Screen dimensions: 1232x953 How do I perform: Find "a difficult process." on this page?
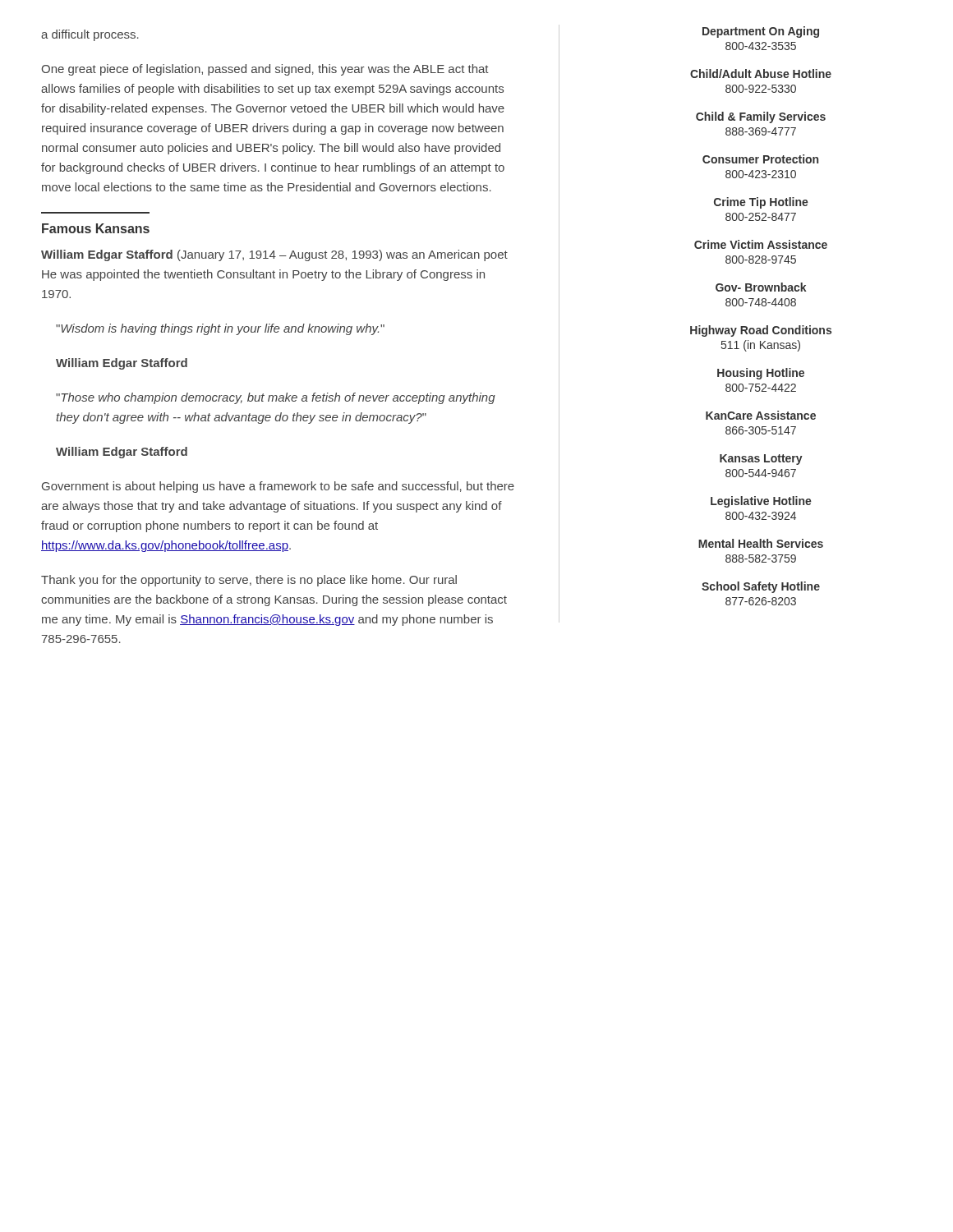coord(90,35)
